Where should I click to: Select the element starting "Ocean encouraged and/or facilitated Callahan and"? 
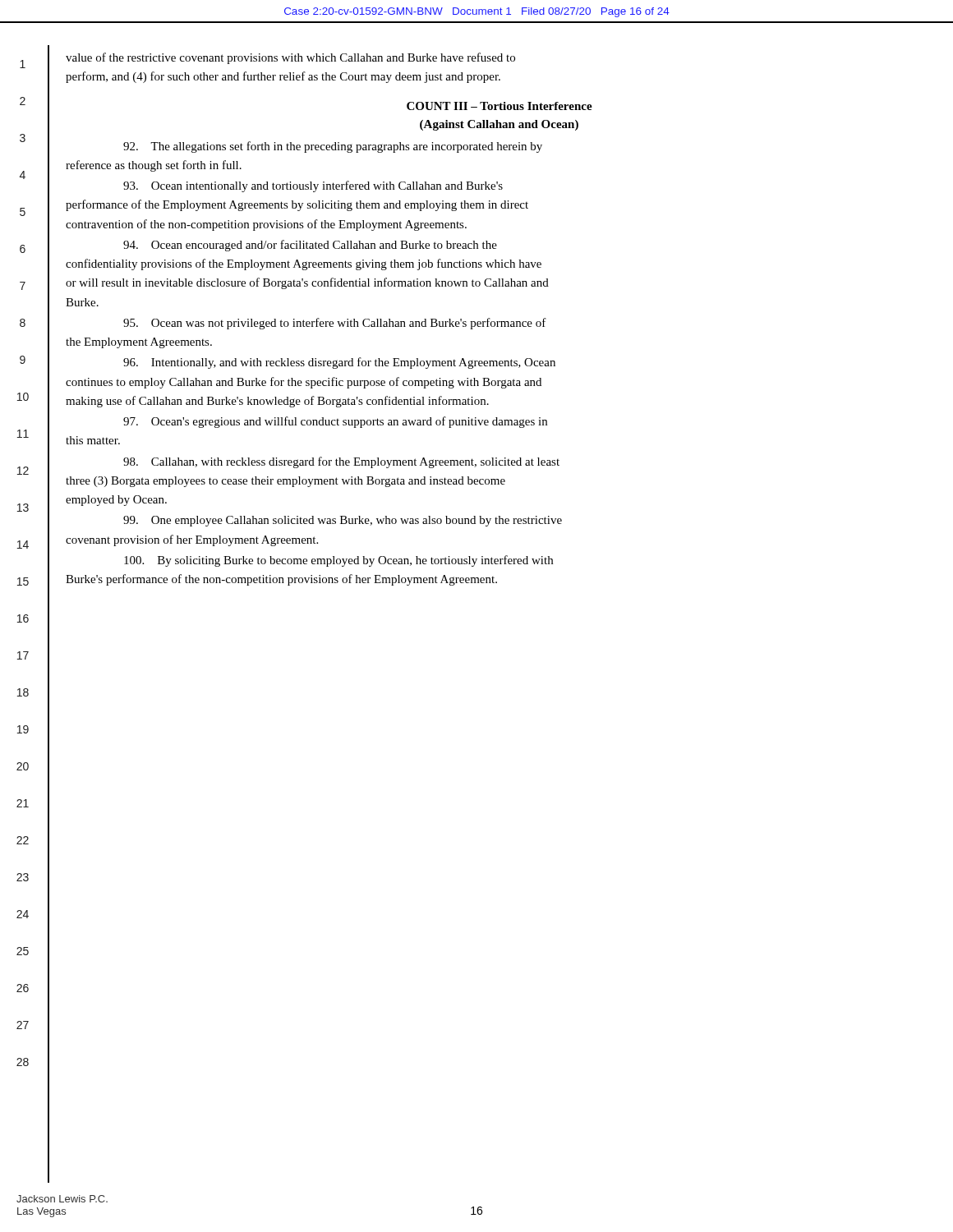499,274
